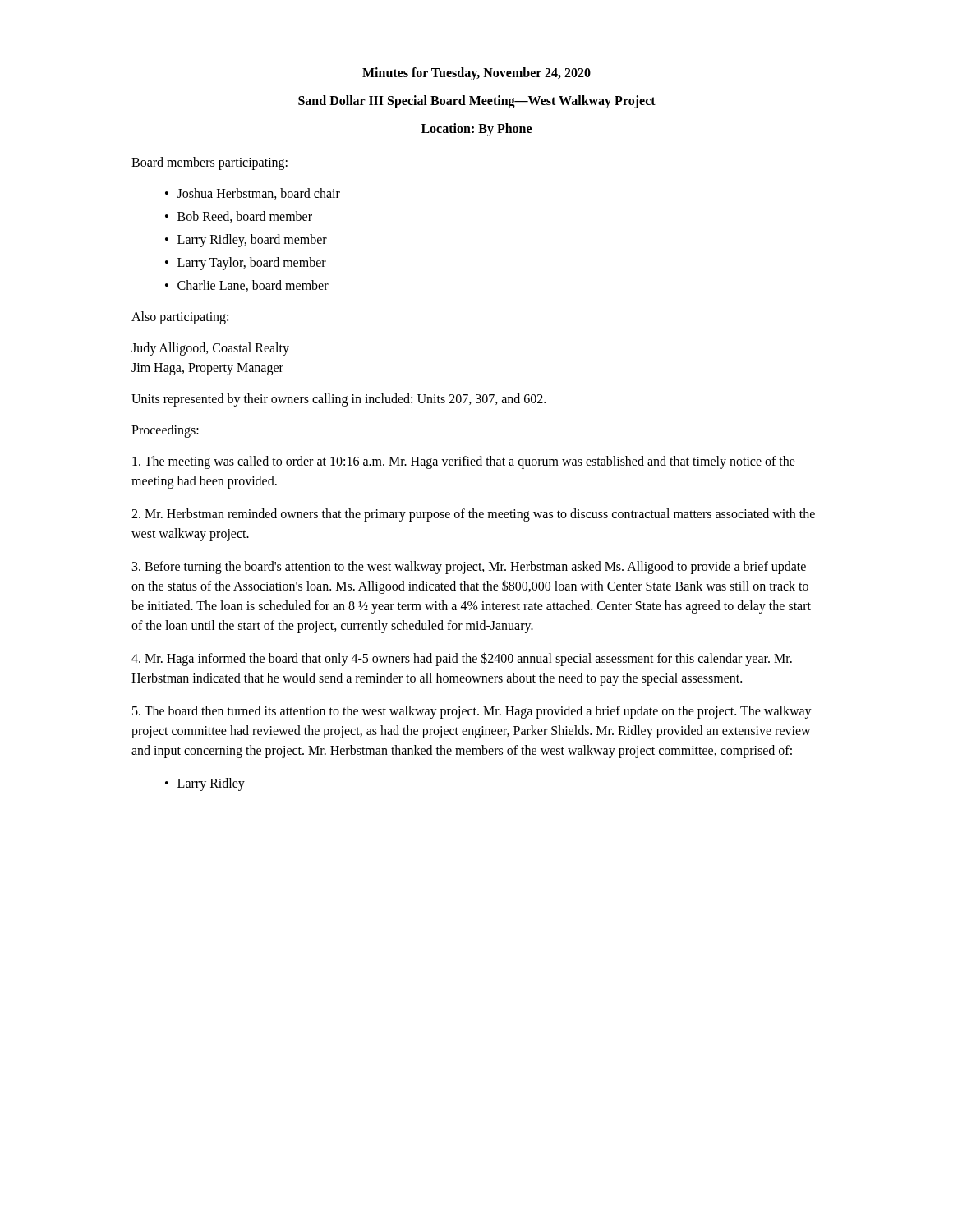Find "Larry Taylor, board member" on this page
The width and height of the screenshot is (953, 1232).
[x=251, y=262]
